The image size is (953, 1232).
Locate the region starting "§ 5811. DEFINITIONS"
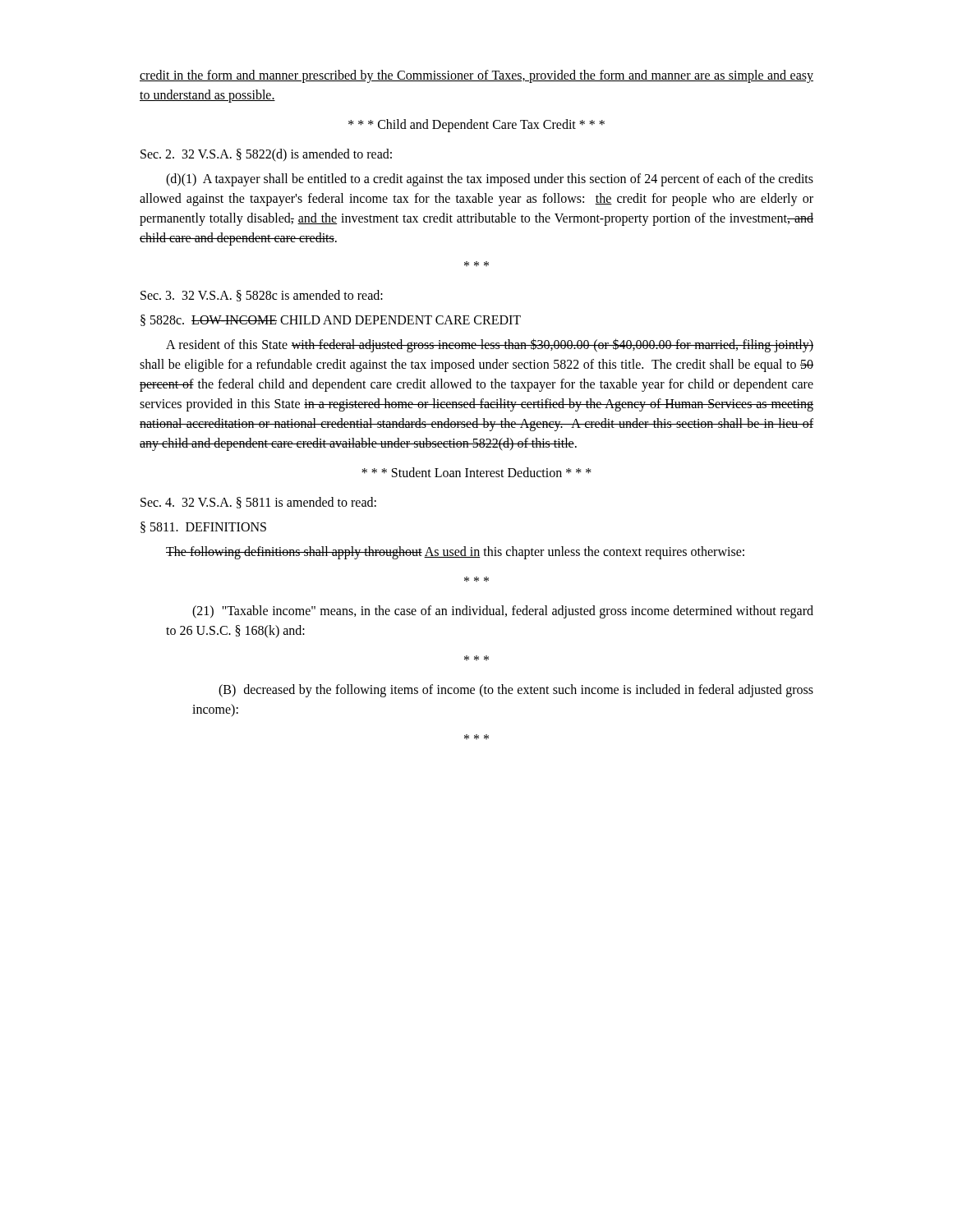point(203,527)
